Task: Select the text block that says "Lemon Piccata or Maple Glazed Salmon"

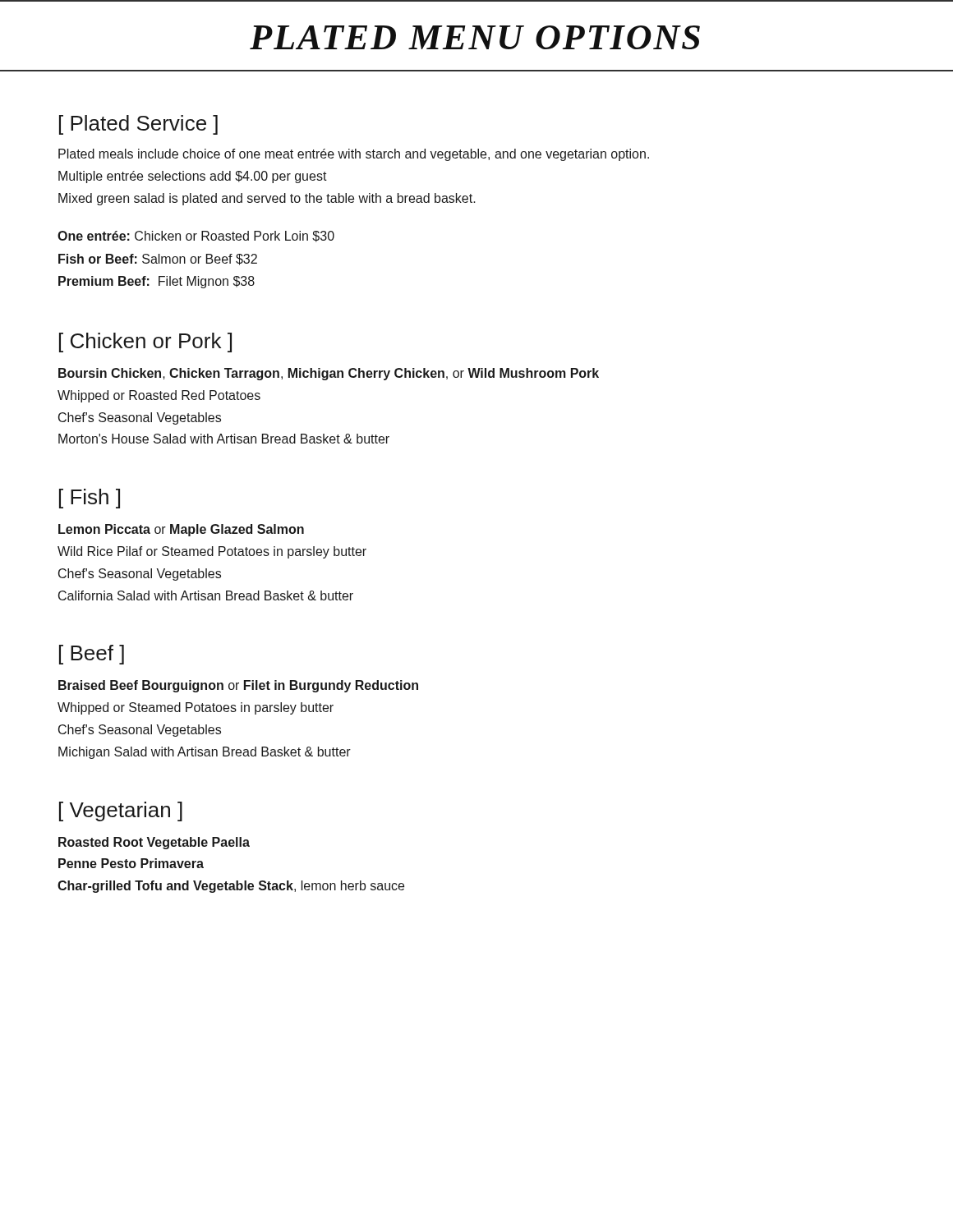Action: 181,530
